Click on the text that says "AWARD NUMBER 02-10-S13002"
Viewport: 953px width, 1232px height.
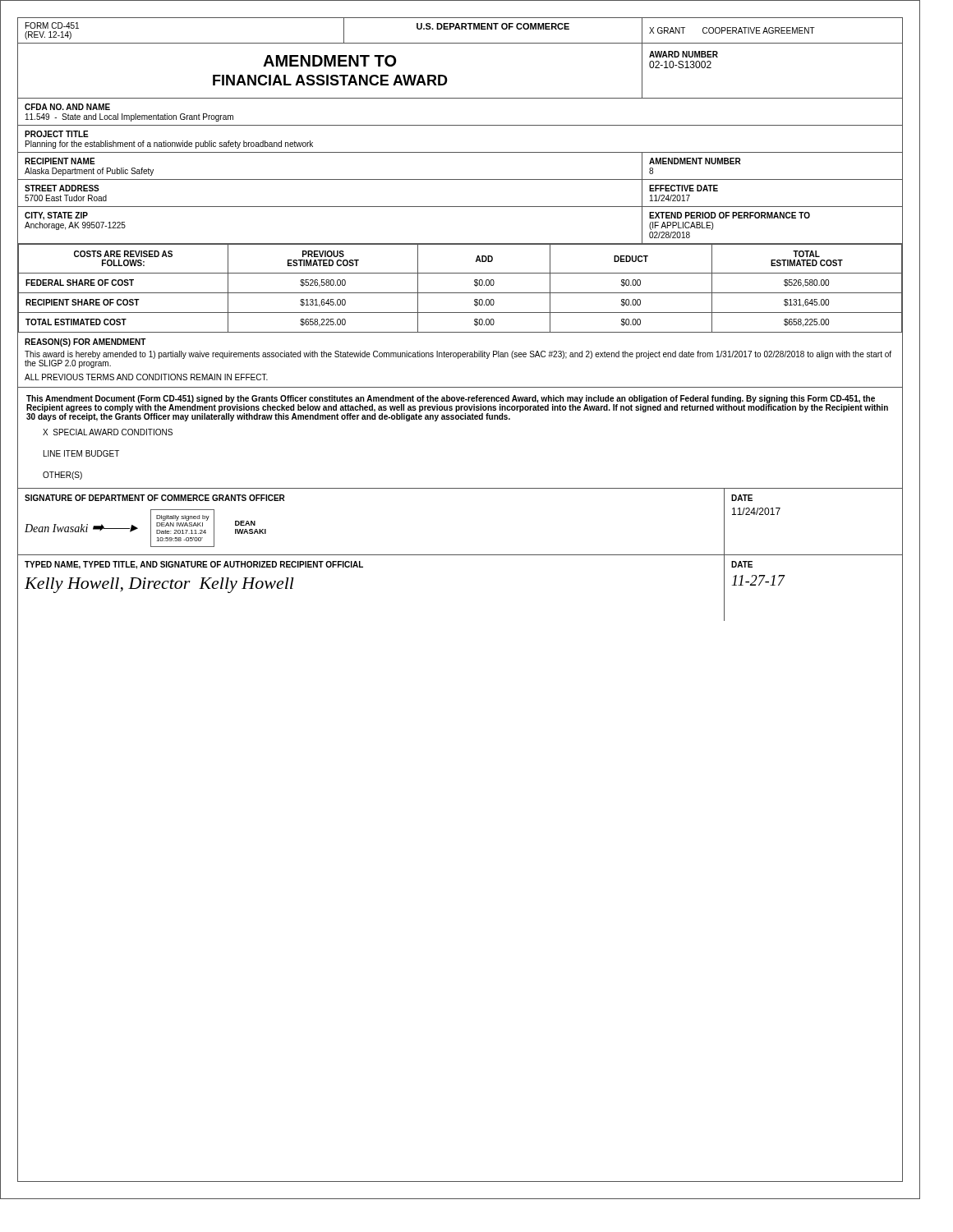pyautogui.click(x=684, y=54)
